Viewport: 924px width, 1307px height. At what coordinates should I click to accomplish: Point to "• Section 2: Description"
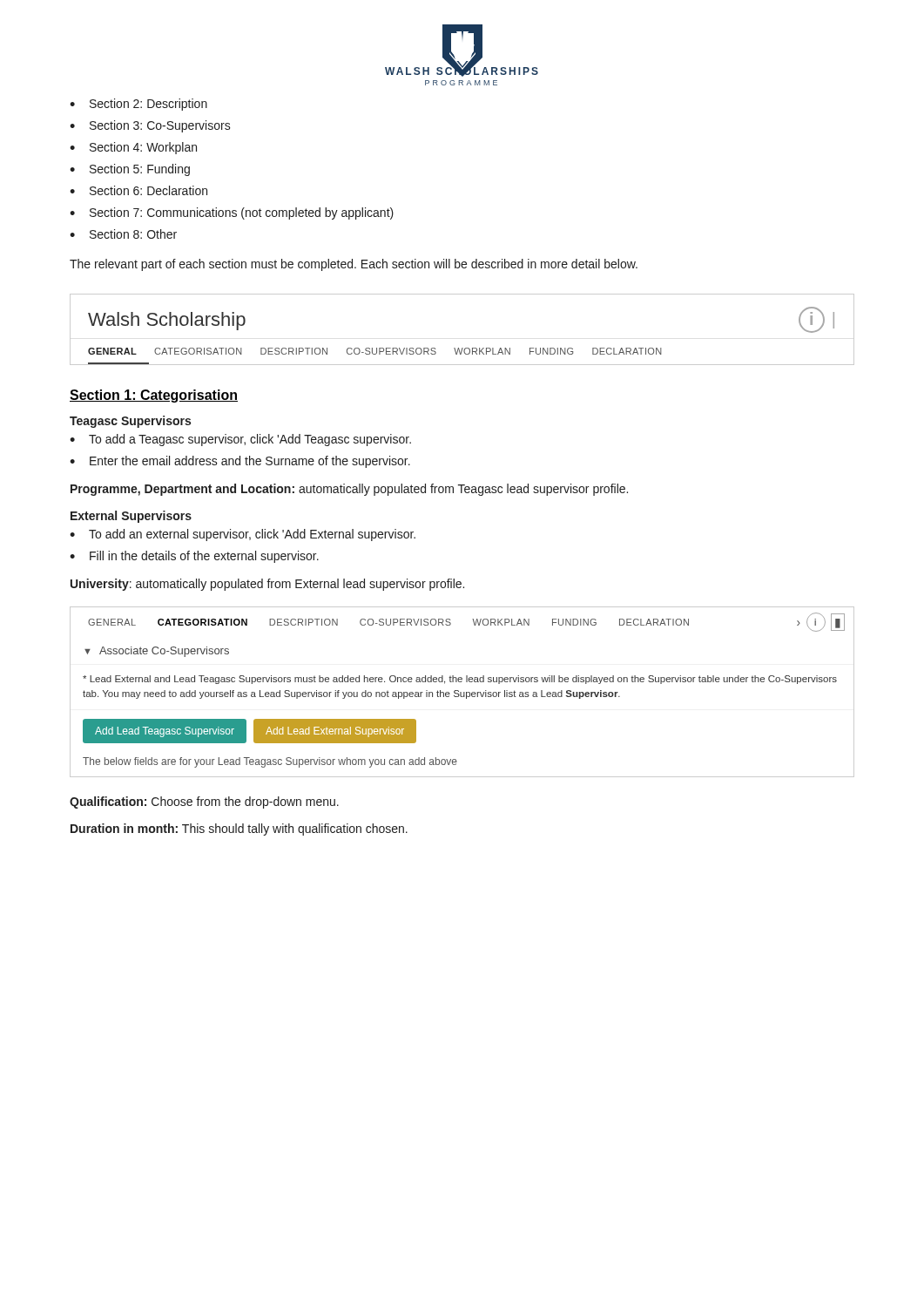tap(139, 105)
